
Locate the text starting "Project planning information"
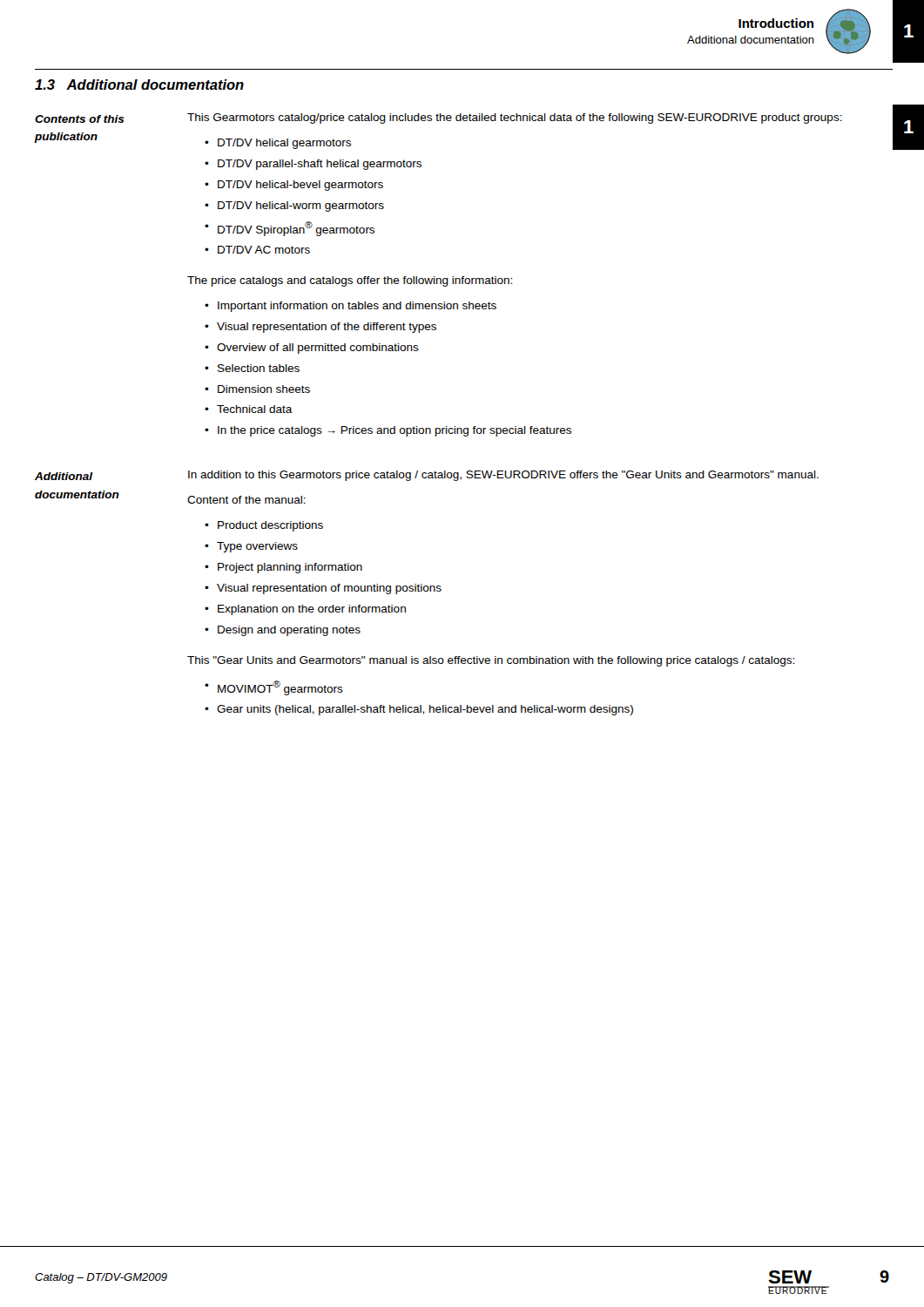pyautogui.click(x=290, y=567)
